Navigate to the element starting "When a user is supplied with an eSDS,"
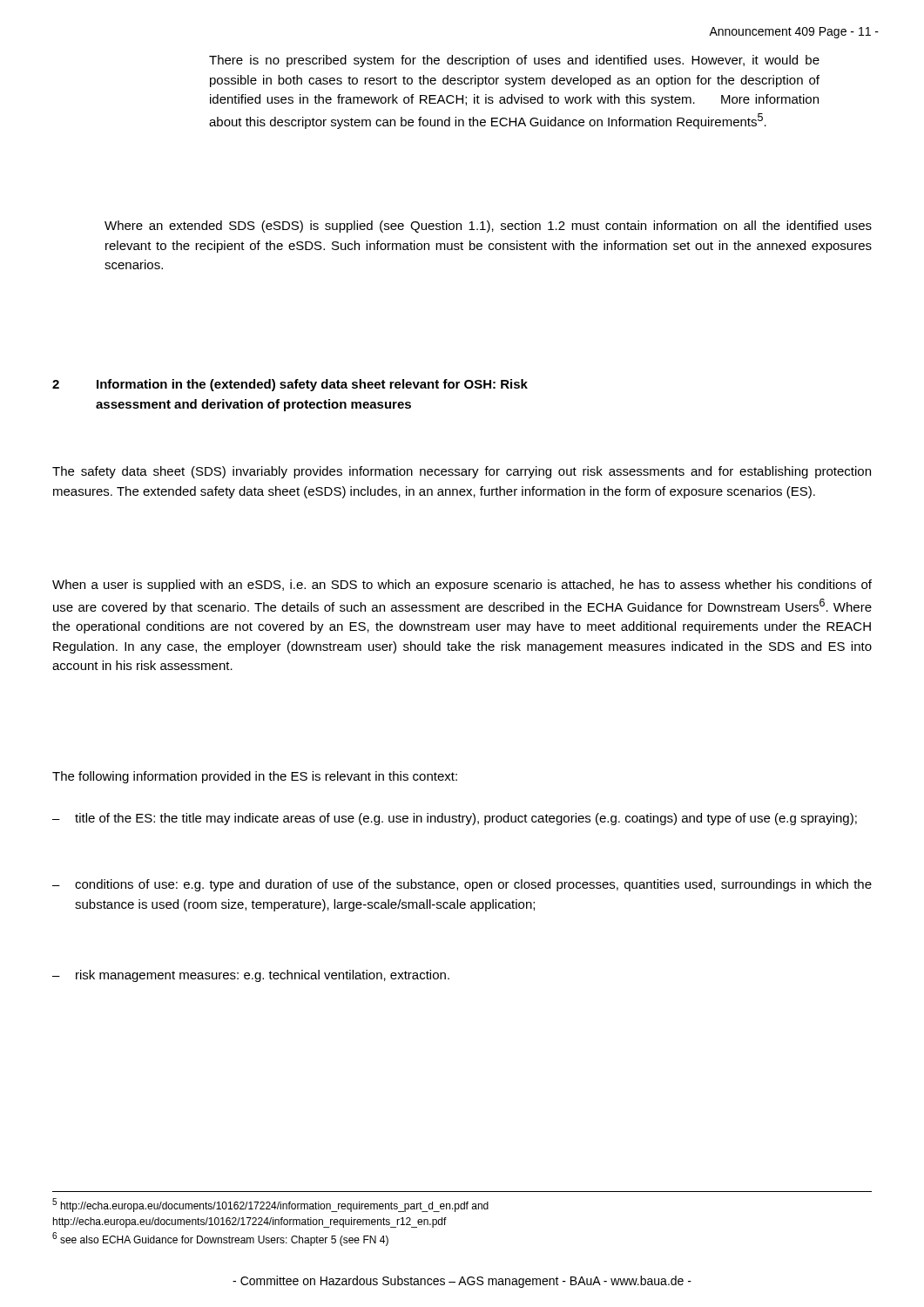924x1307 pixels. (x=462, y=625)
